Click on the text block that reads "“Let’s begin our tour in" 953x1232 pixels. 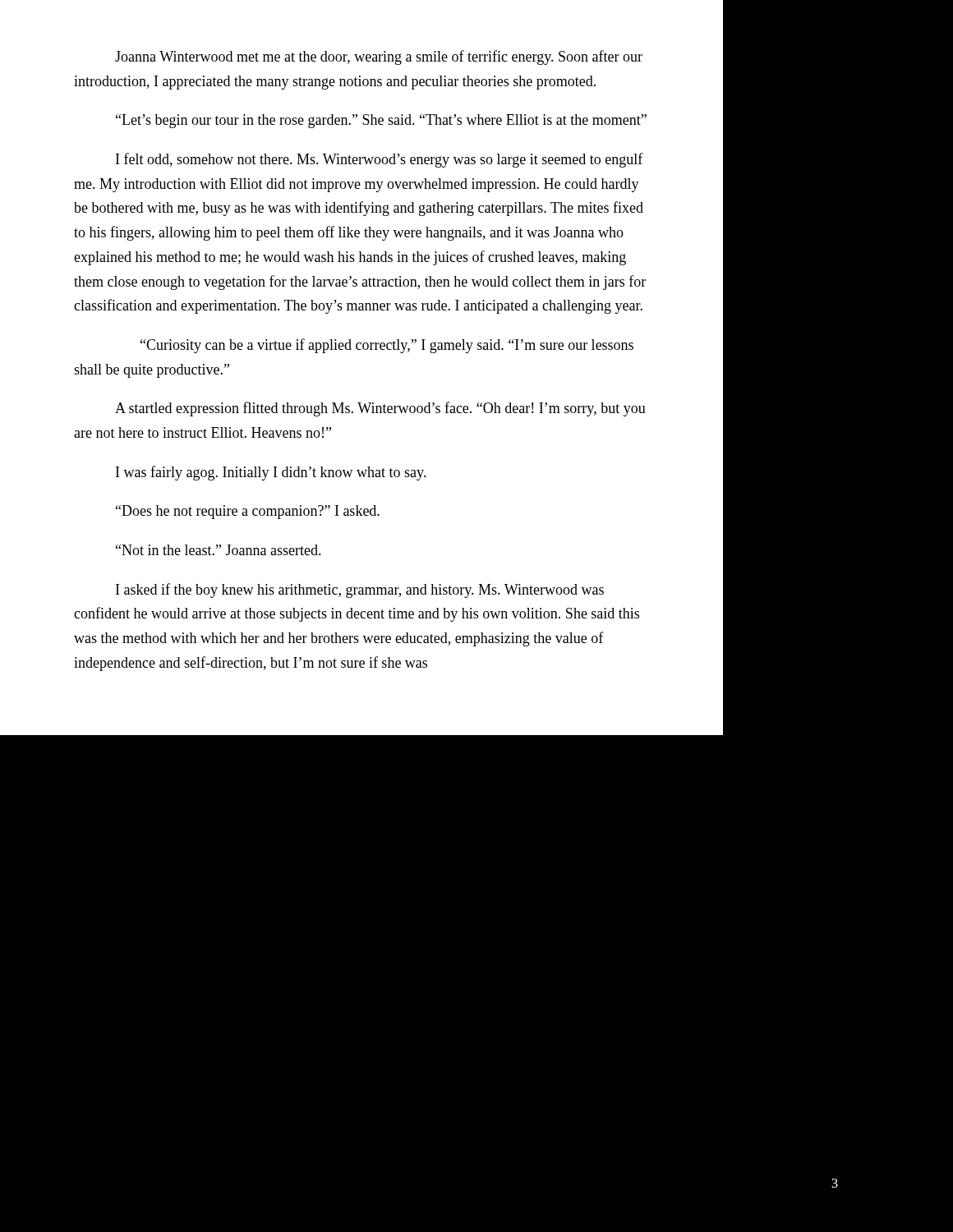point(361,121)
